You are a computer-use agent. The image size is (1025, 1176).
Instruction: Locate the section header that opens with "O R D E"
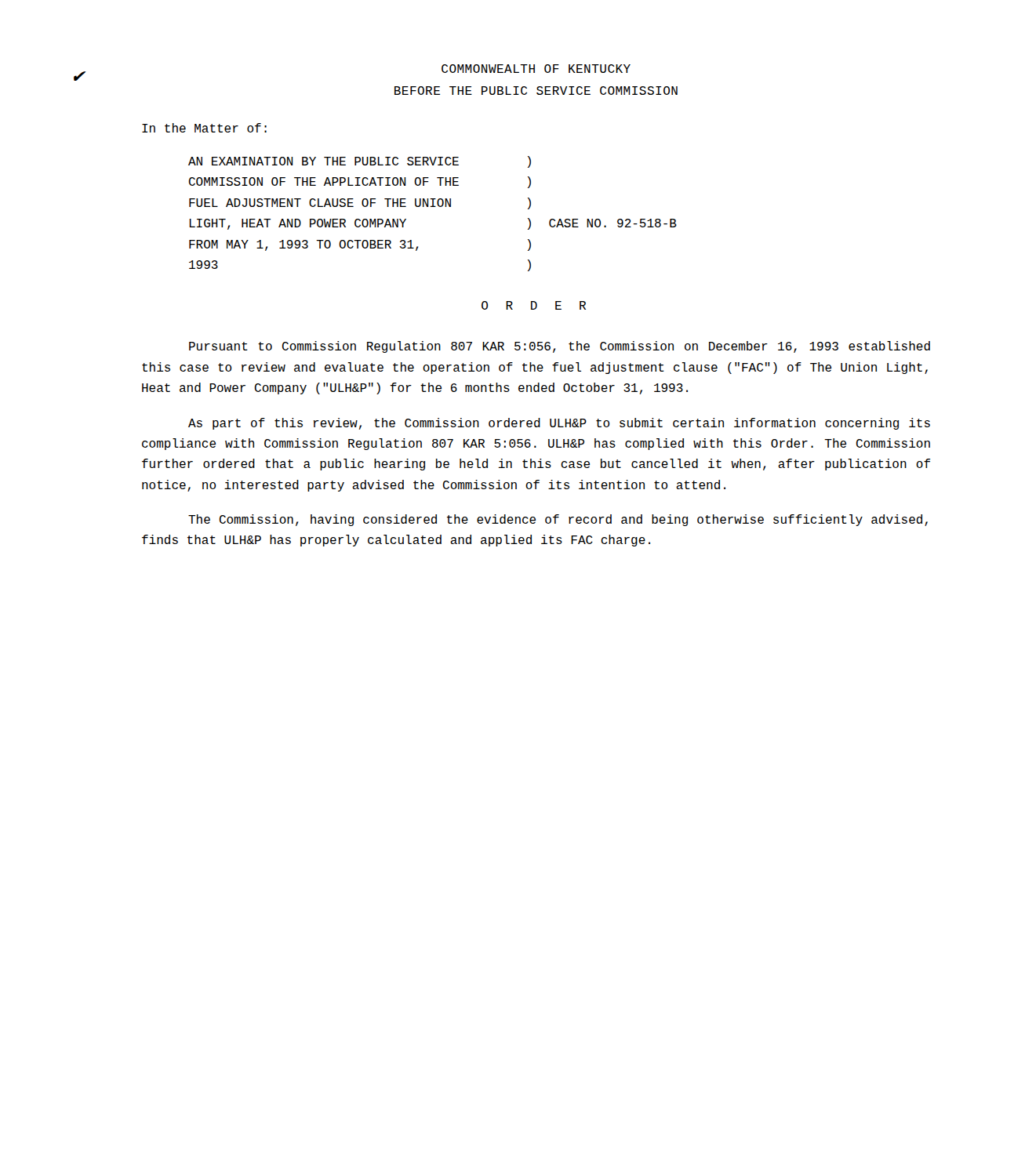tap(536, 307)
